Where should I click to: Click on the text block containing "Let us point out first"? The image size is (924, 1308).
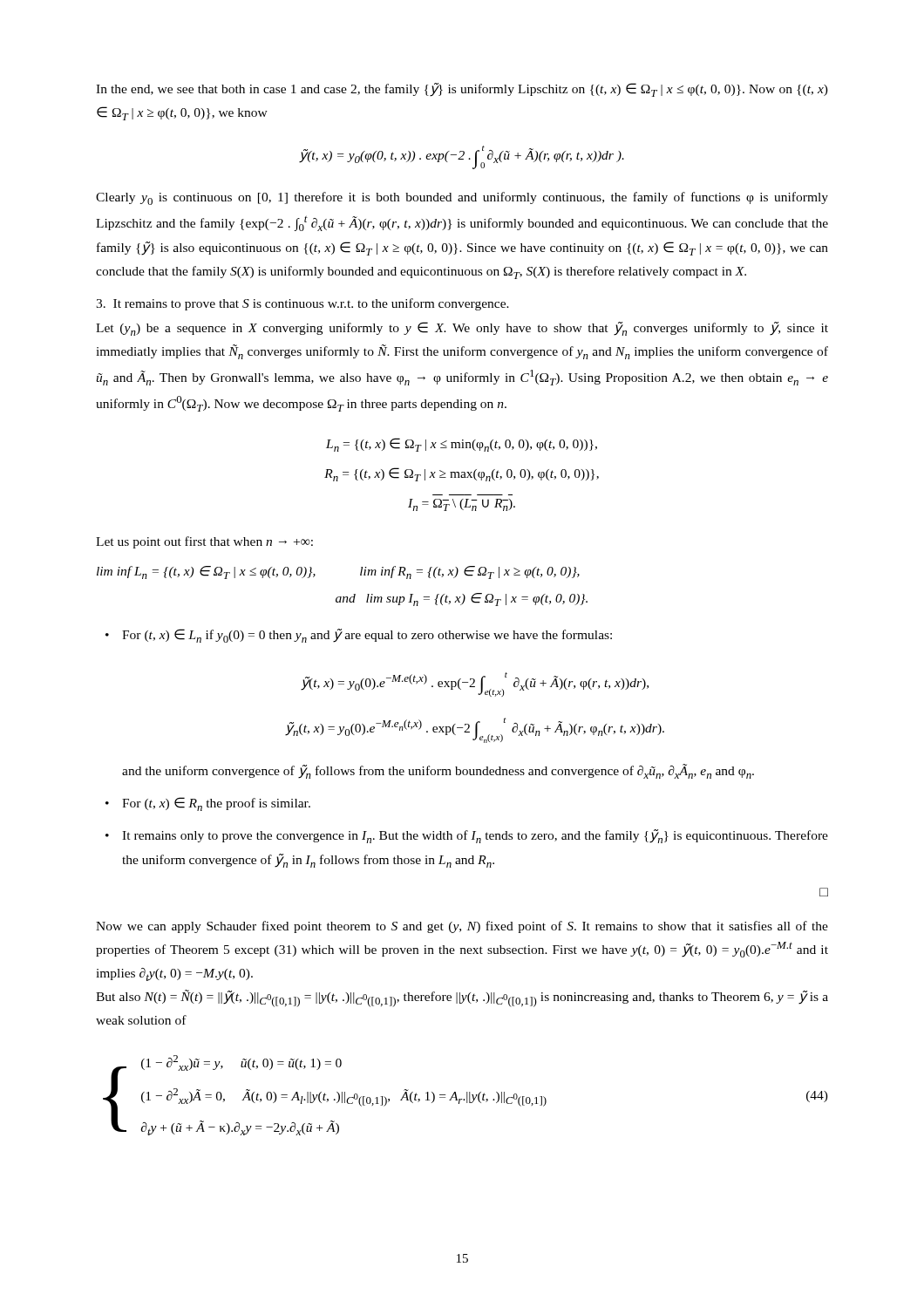(205, 541)
